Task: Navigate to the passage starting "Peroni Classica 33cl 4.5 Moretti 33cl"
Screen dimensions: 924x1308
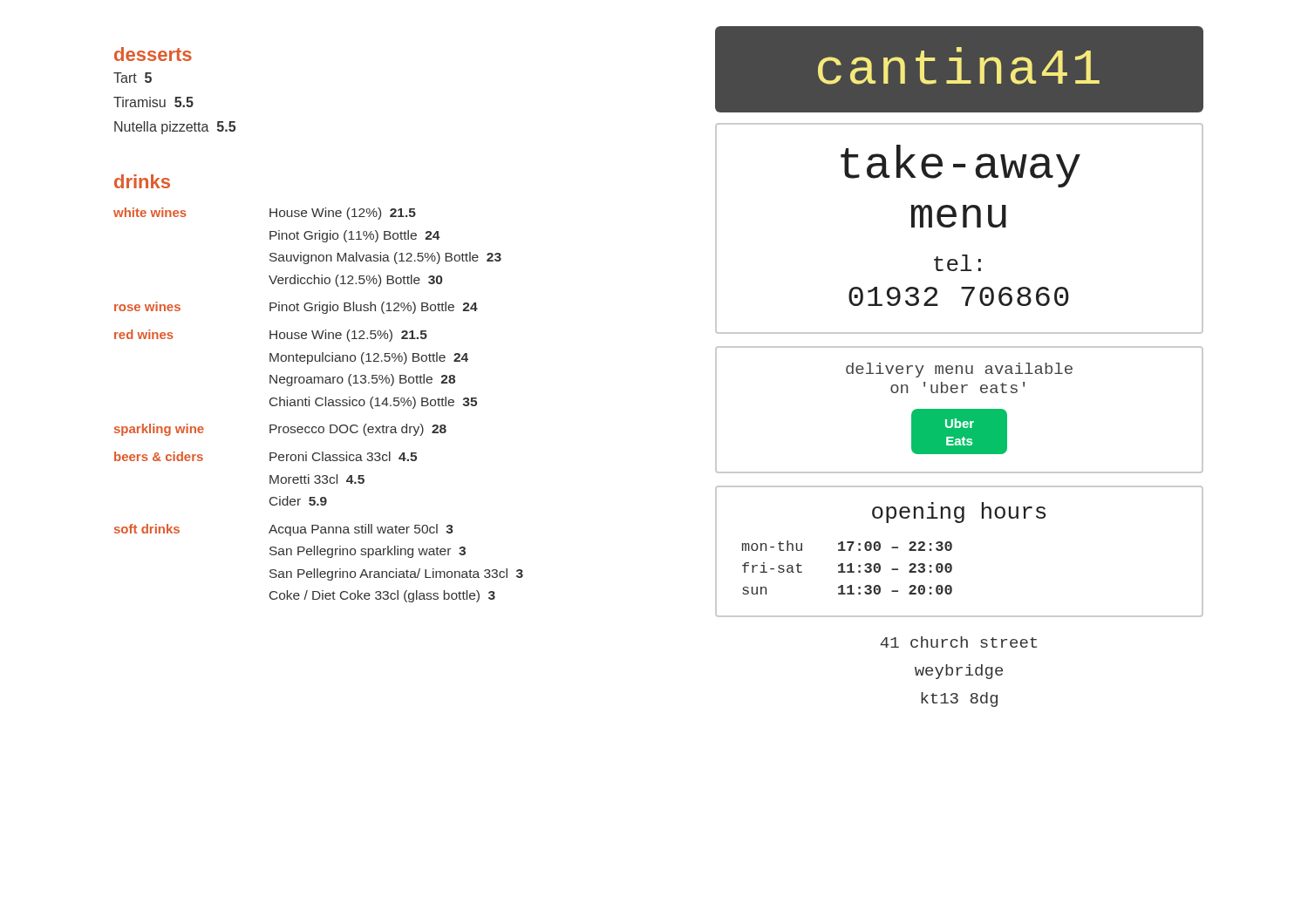Action: [x=343, y=479]
